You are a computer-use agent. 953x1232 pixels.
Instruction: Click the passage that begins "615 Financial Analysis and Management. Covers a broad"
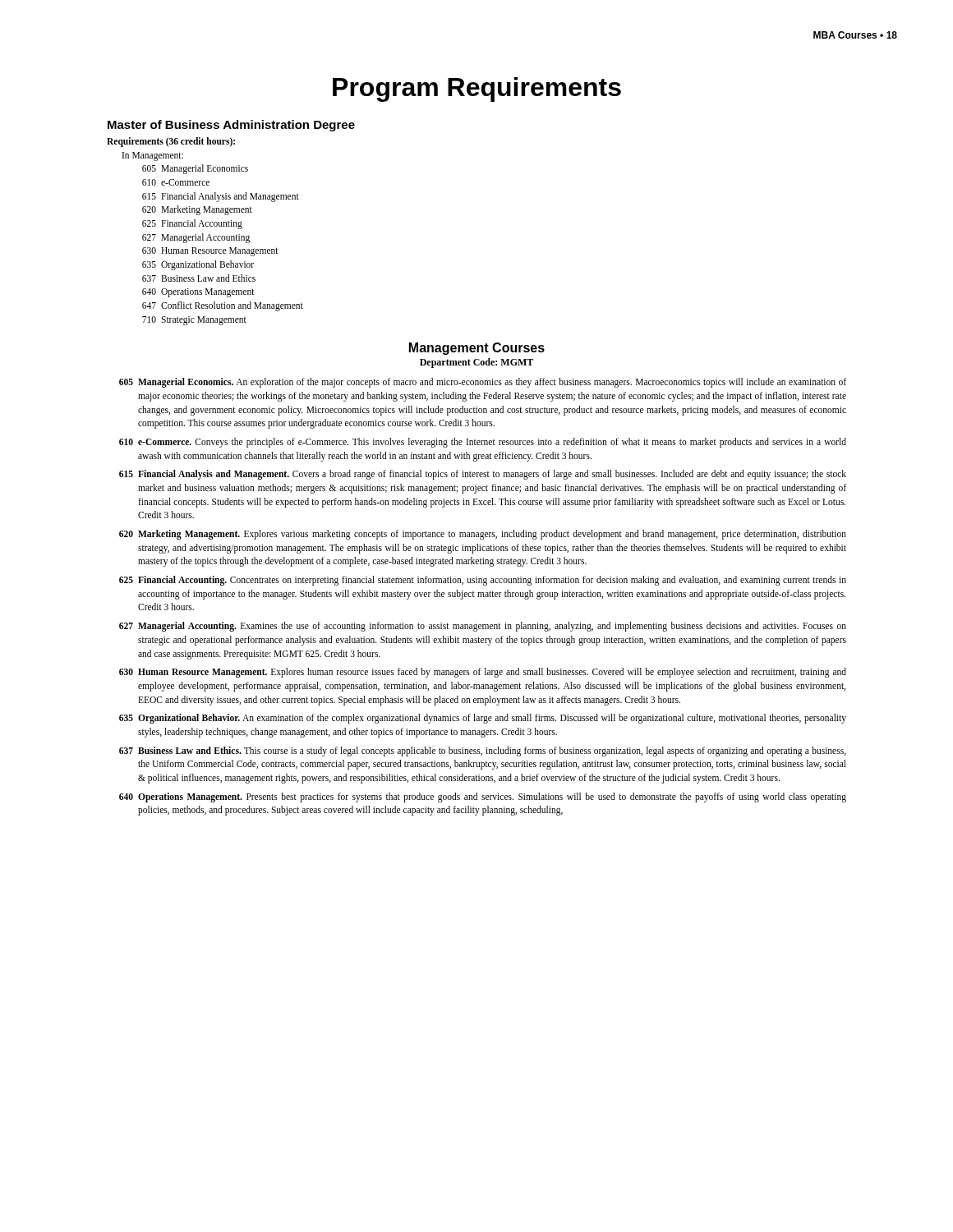click(476, 495)
